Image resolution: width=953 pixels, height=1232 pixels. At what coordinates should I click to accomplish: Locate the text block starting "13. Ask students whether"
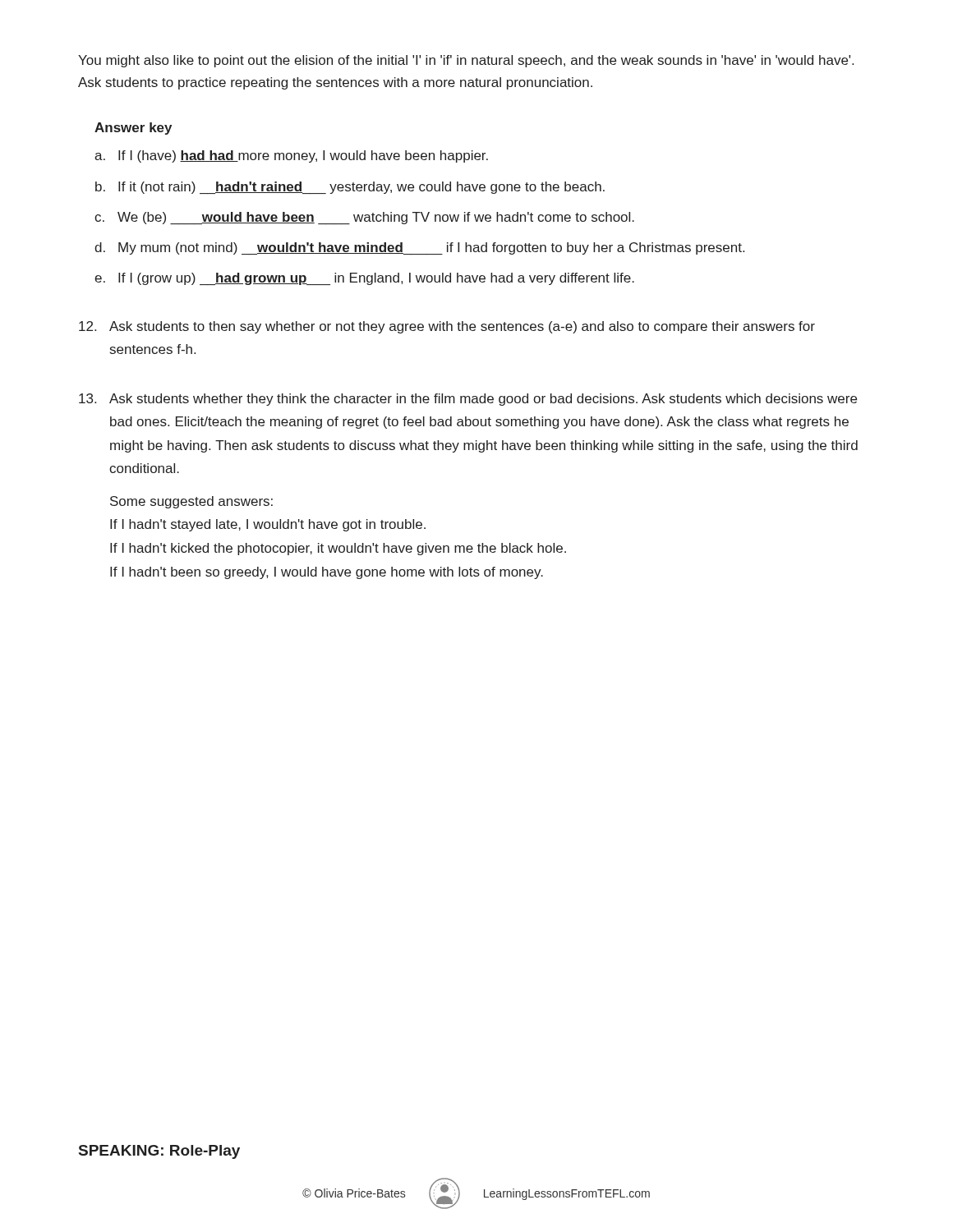[476, 434]
